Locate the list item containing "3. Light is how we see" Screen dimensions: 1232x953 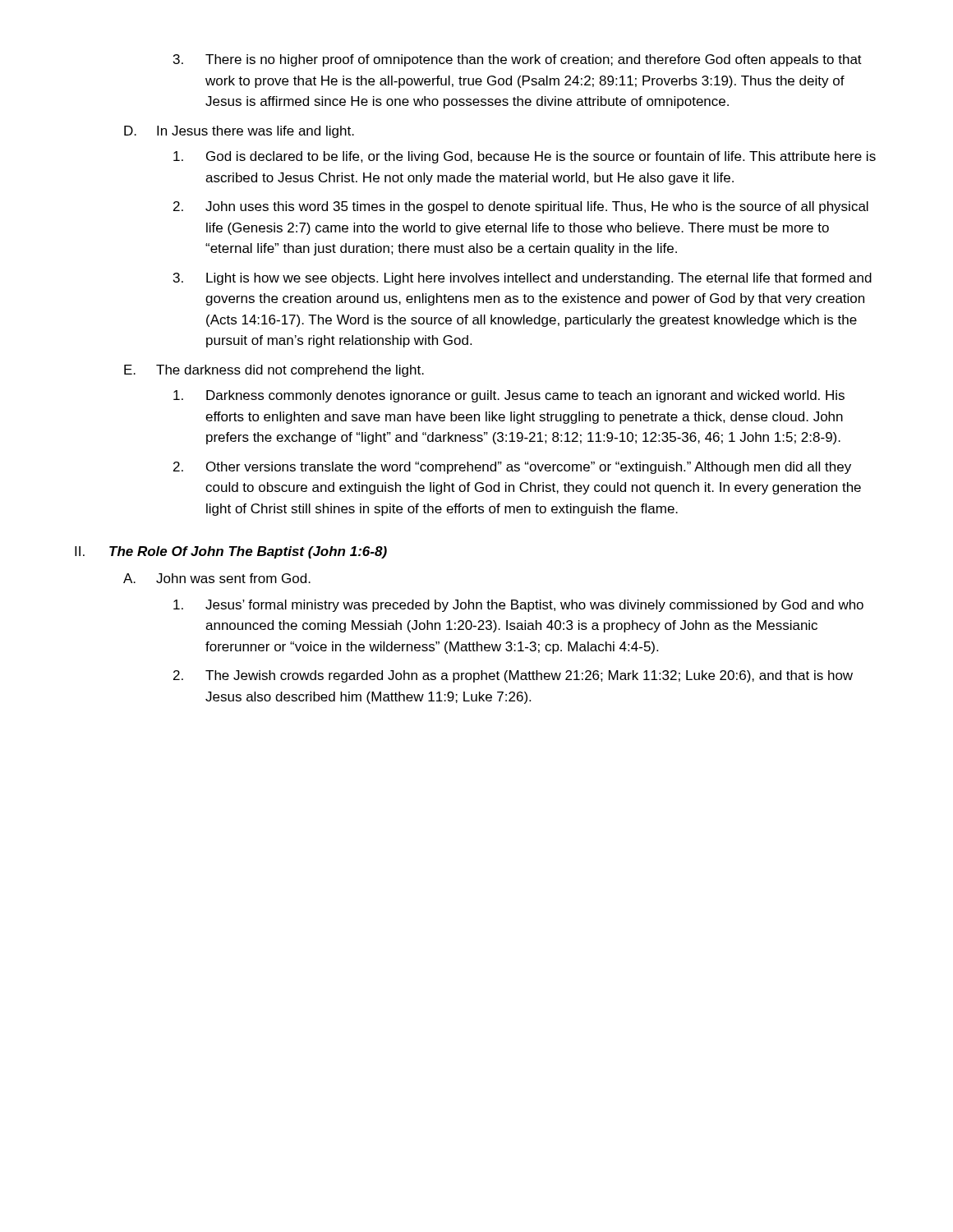coord(526,309)
